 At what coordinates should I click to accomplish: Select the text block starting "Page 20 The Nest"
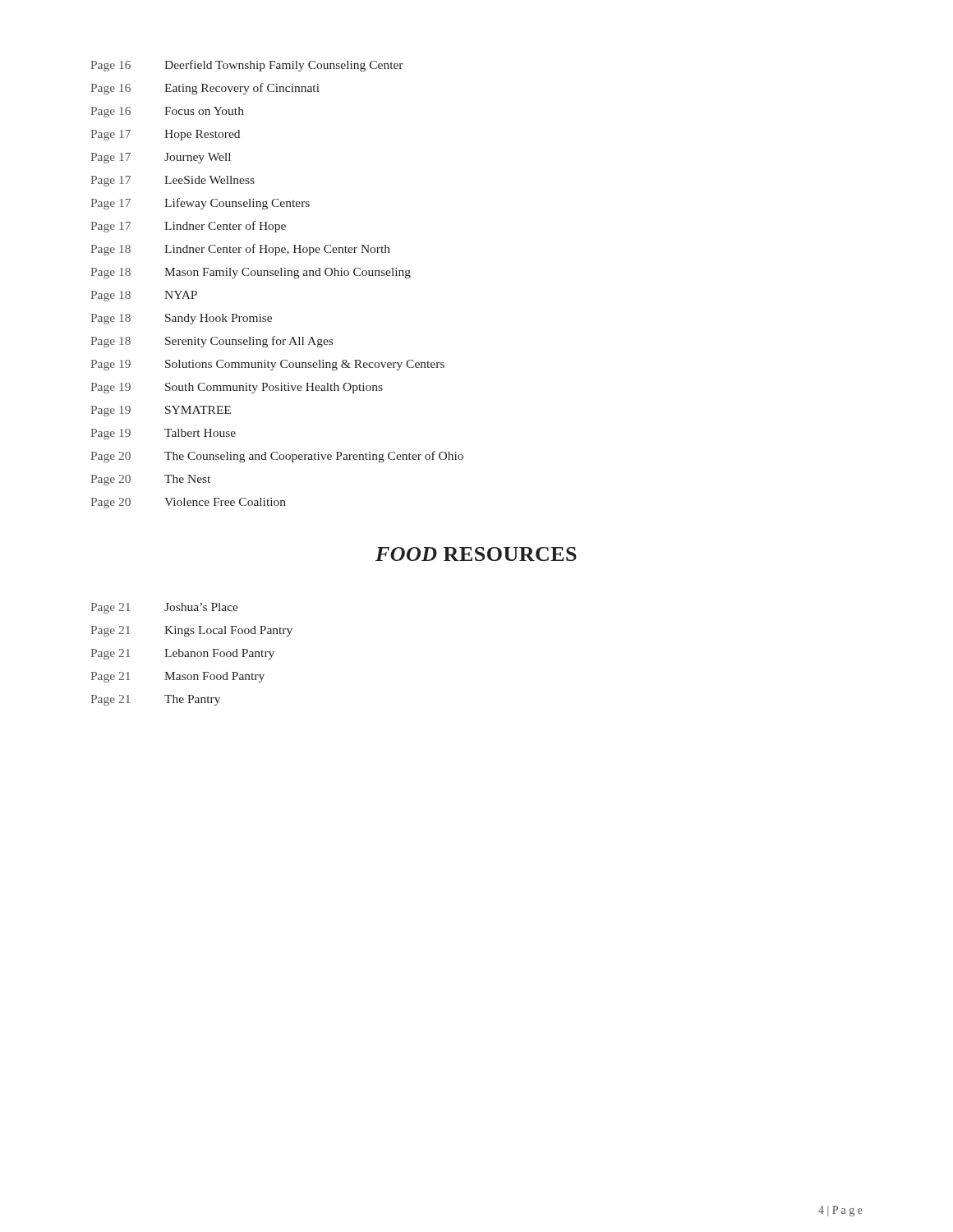click(x=112, y=480)
